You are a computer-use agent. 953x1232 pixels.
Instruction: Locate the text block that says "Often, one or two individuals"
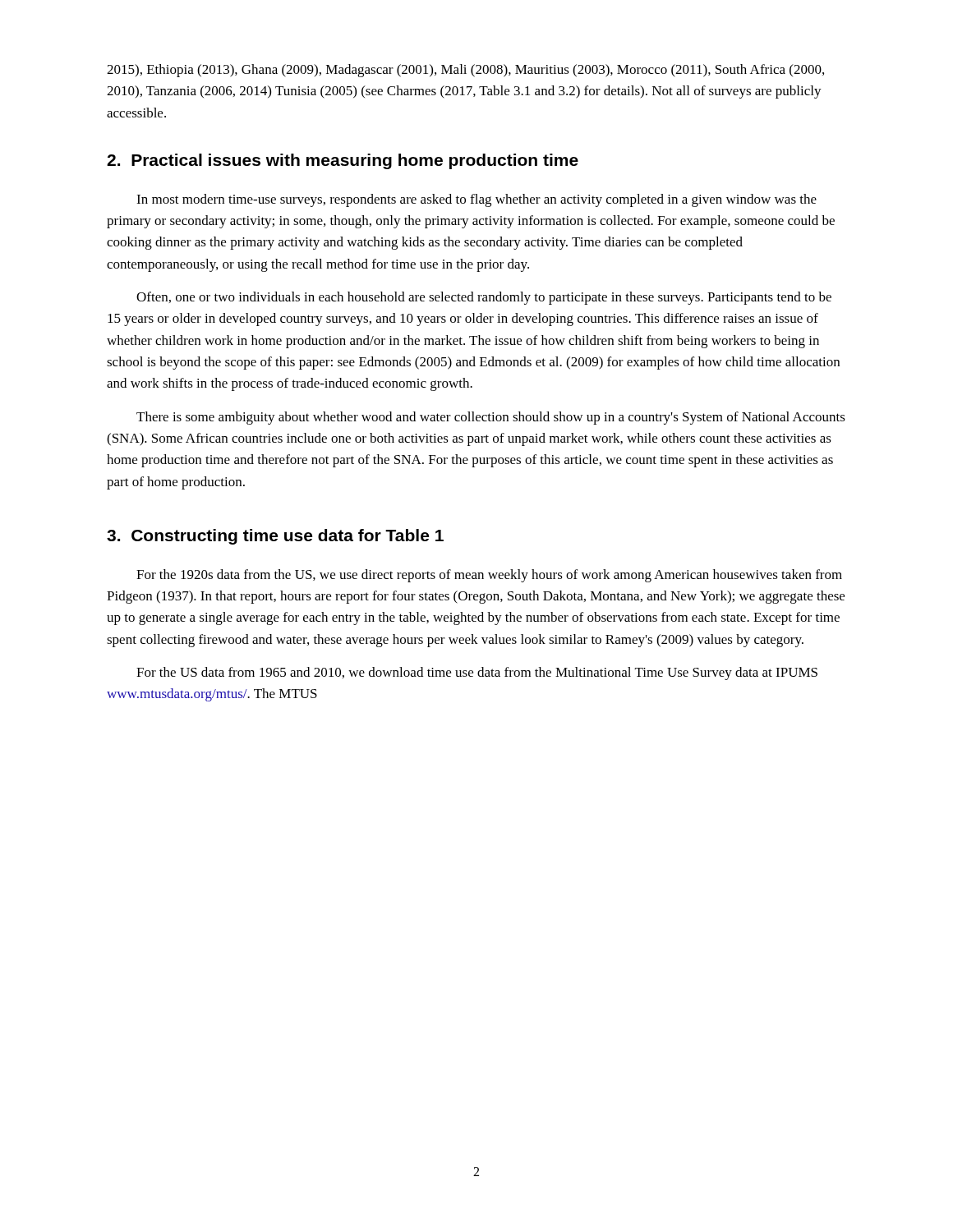[476, 341]
